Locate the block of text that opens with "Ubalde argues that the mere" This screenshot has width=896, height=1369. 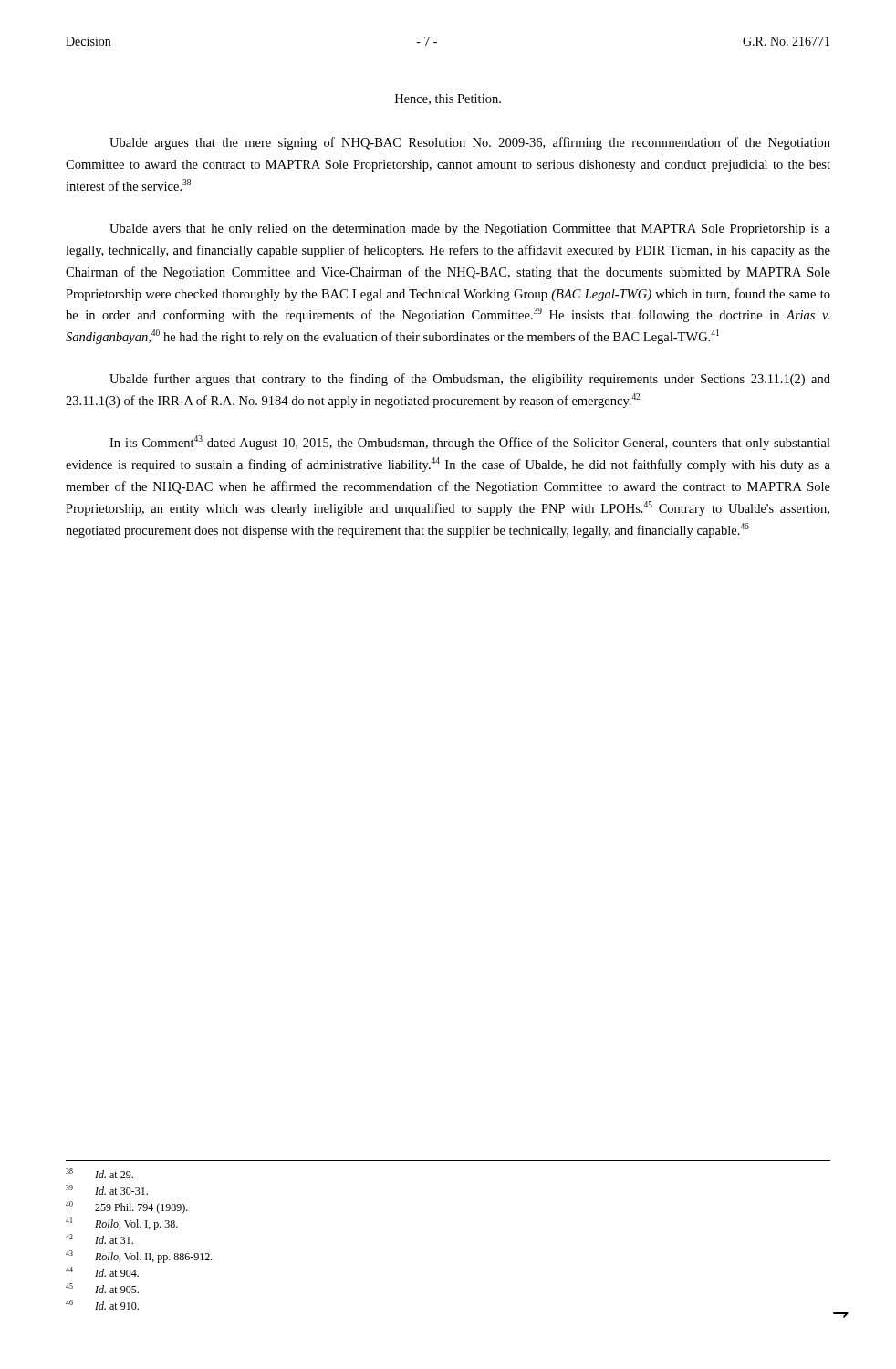point(448,164)
